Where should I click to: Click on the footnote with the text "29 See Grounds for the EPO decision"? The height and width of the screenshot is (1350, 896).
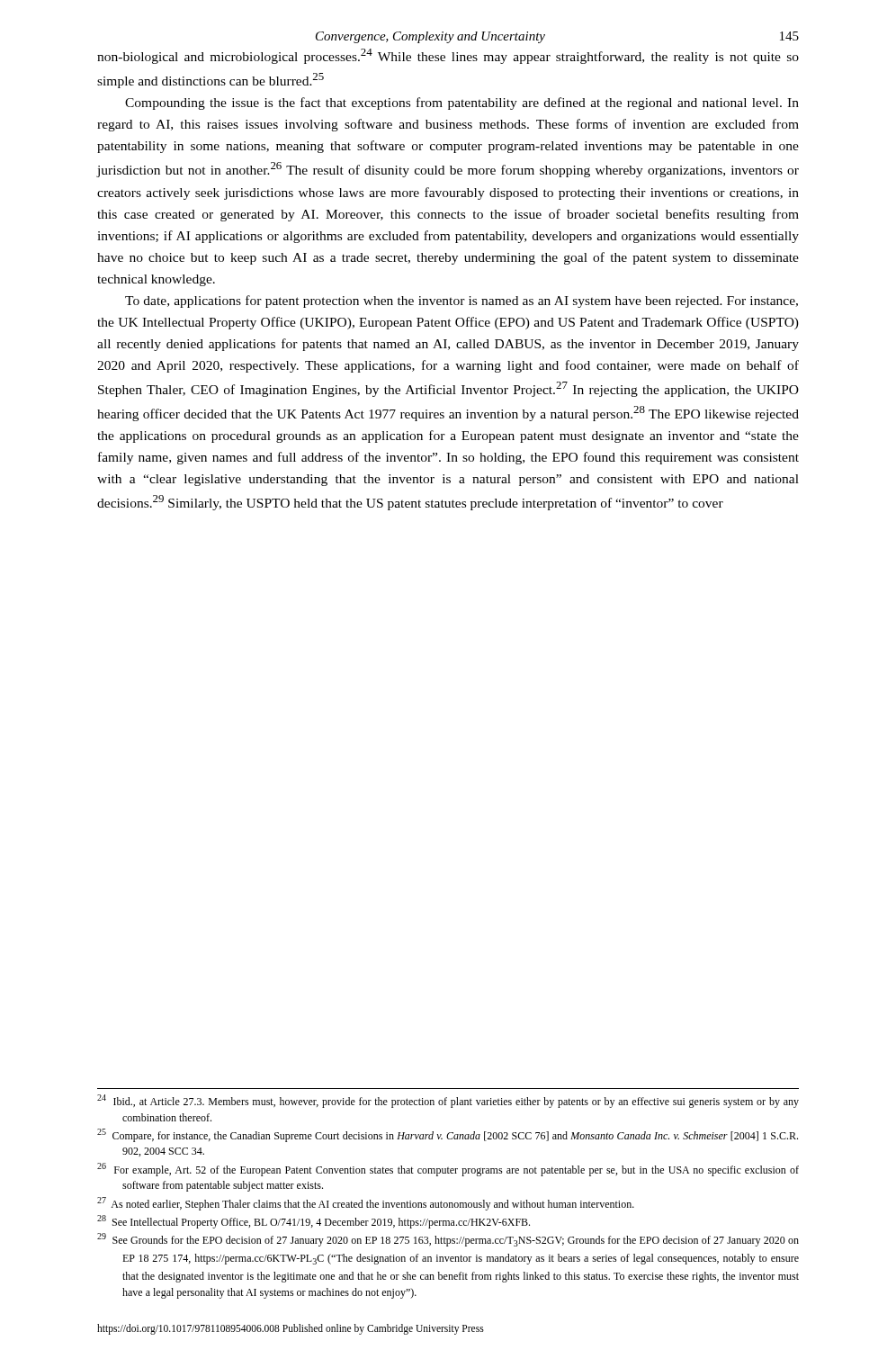click(x=448, y=1266)
